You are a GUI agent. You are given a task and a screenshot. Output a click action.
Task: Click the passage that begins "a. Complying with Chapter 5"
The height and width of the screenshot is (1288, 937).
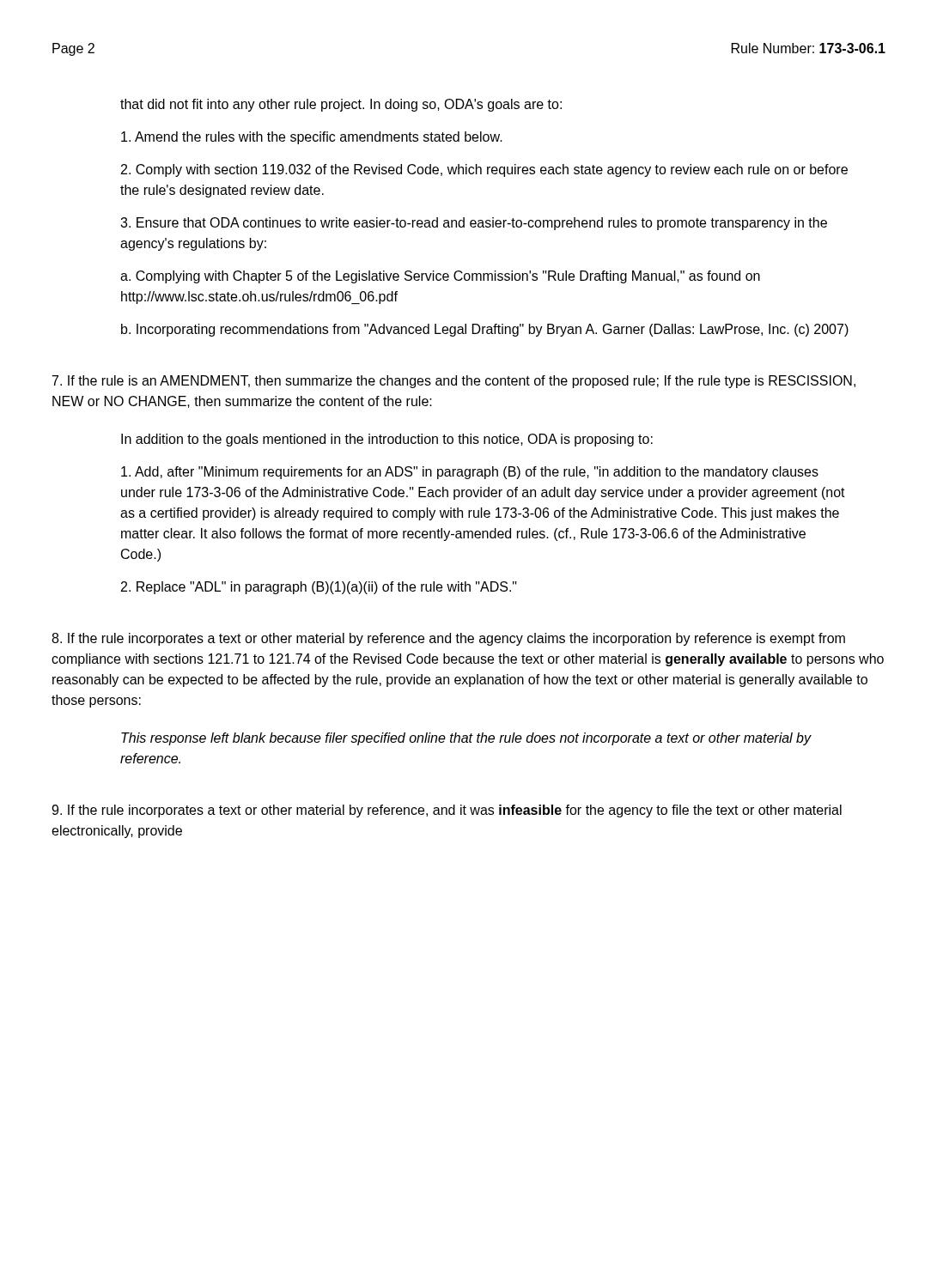[440, 286]
